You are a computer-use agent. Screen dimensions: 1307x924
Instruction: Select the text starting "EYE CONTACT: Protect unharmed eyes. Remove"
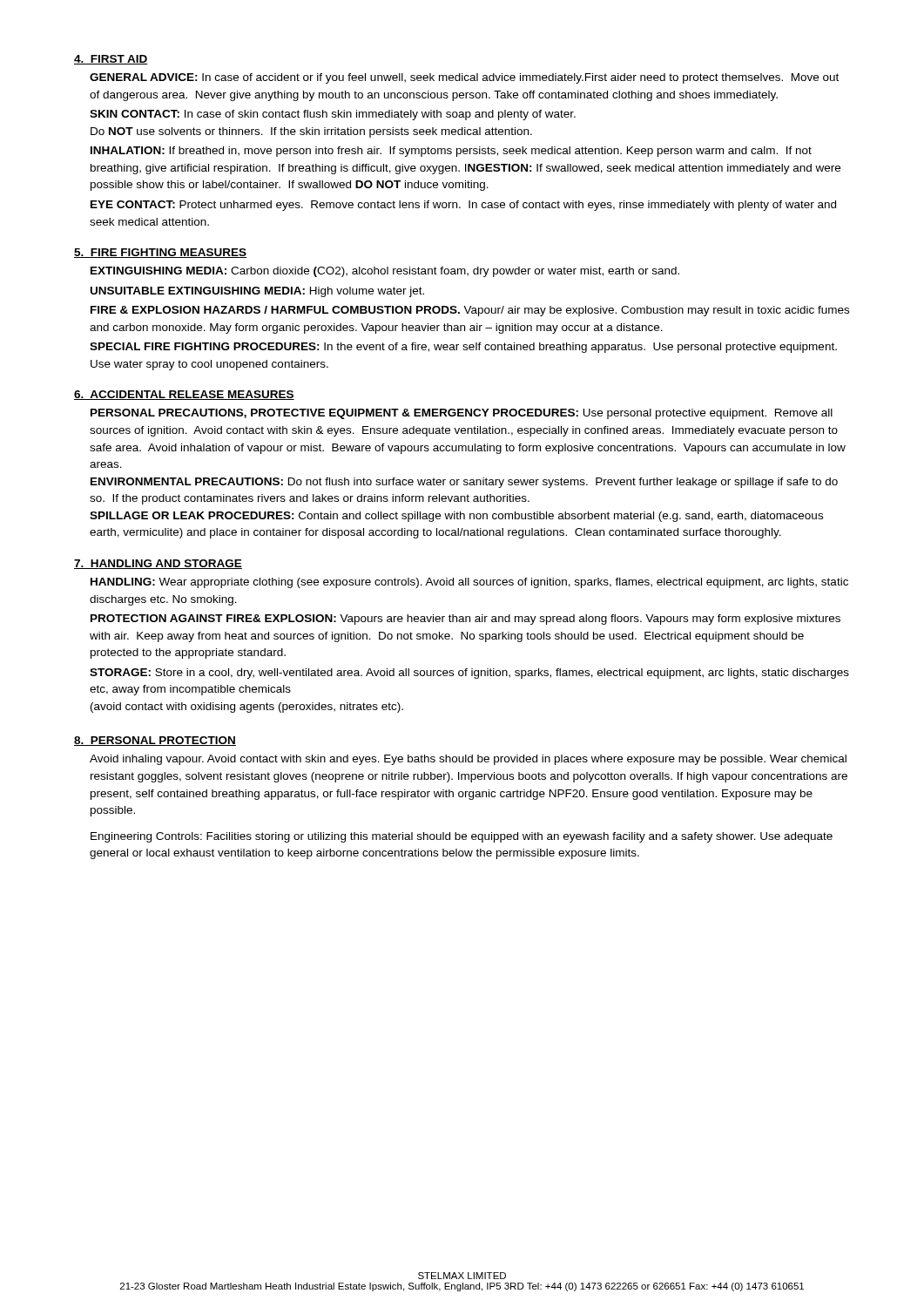(463, 213)
